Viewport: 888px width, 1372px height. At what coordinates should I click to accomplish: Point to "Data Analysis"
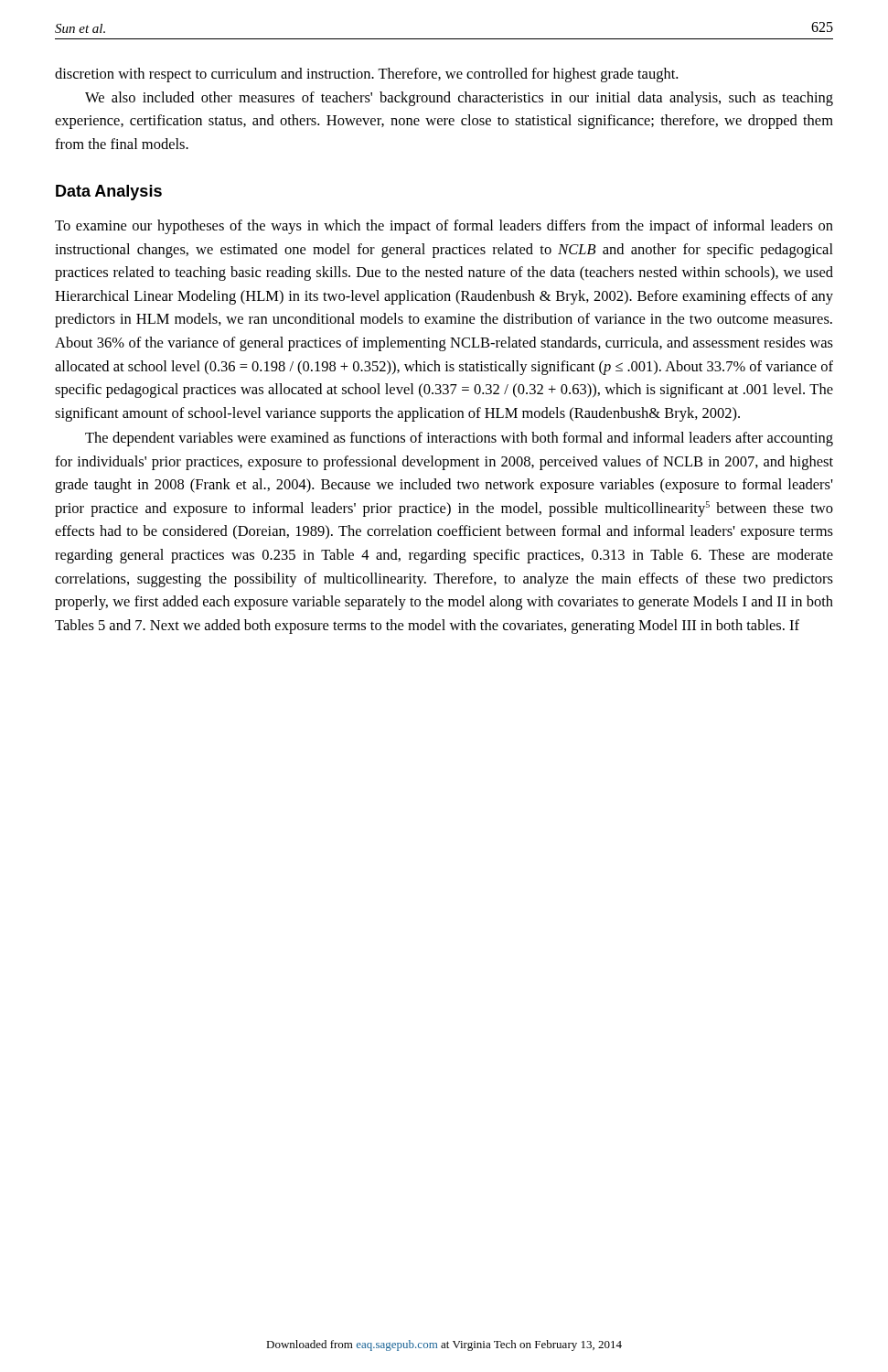pos(109,191)
